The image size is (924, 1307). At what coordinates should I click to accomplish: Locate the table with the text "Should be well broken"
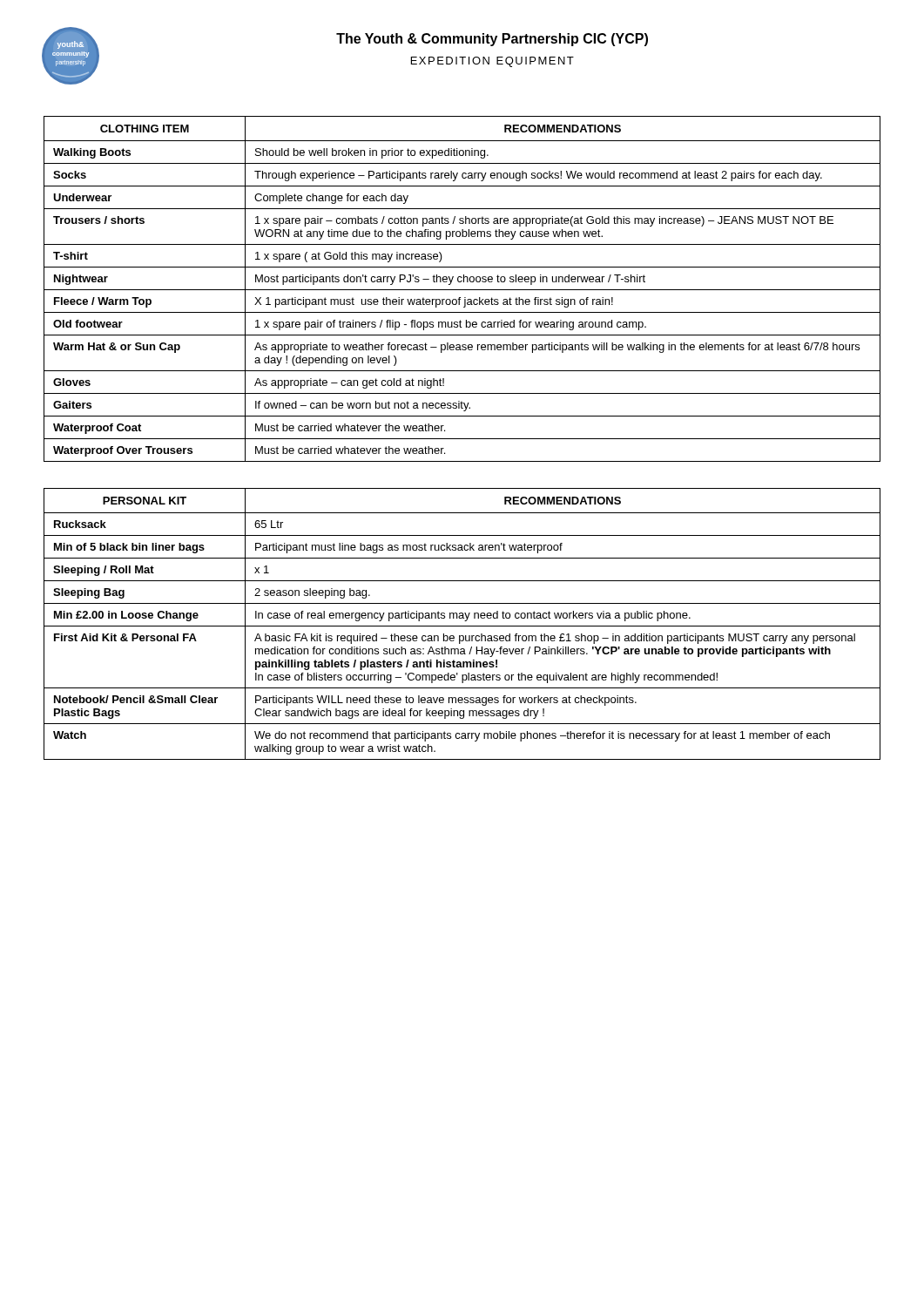coord(462,289)
